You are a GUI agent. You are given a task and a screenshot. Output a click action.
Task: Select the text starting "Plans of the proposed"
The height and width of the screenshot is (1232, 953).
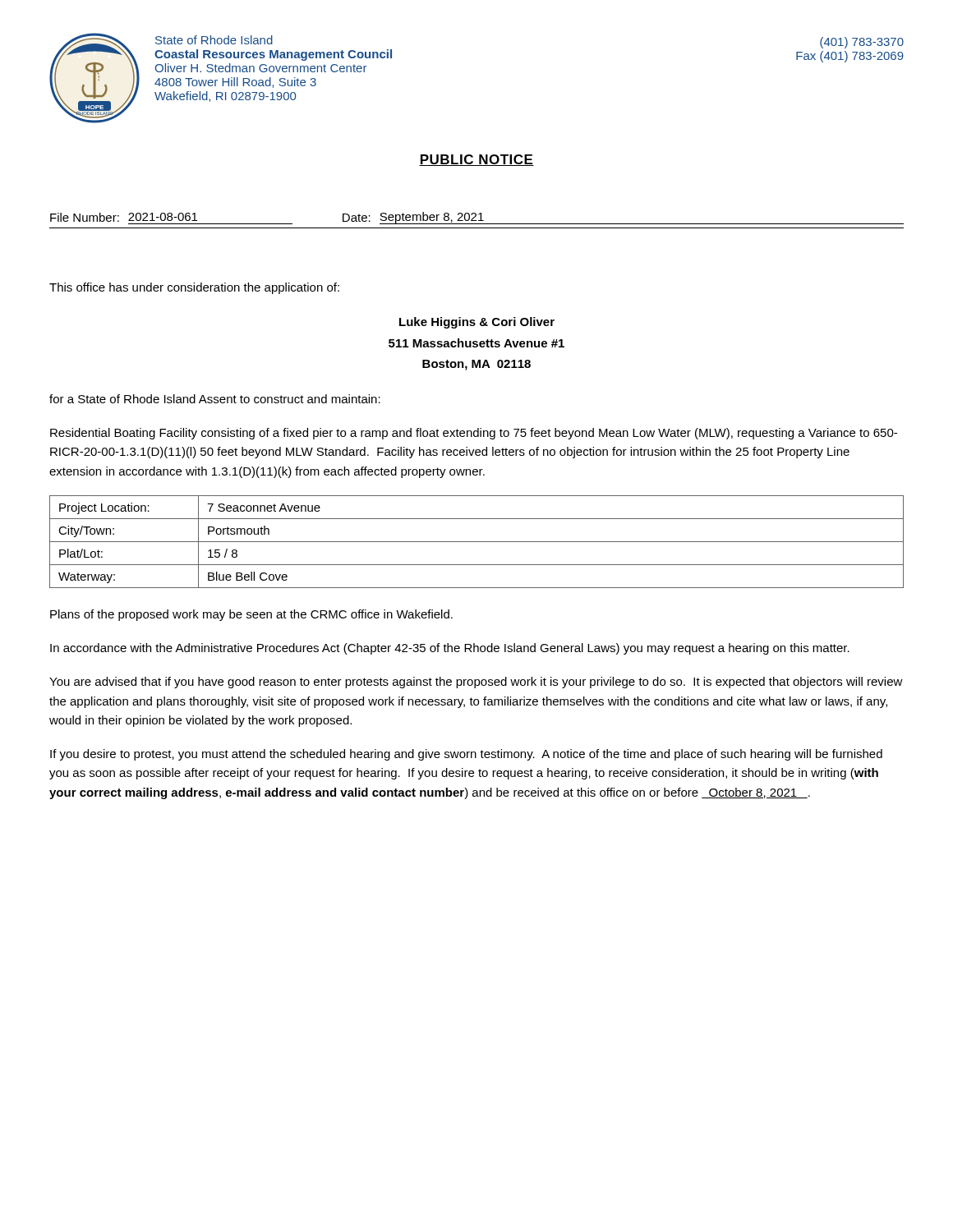coord(251,614)
